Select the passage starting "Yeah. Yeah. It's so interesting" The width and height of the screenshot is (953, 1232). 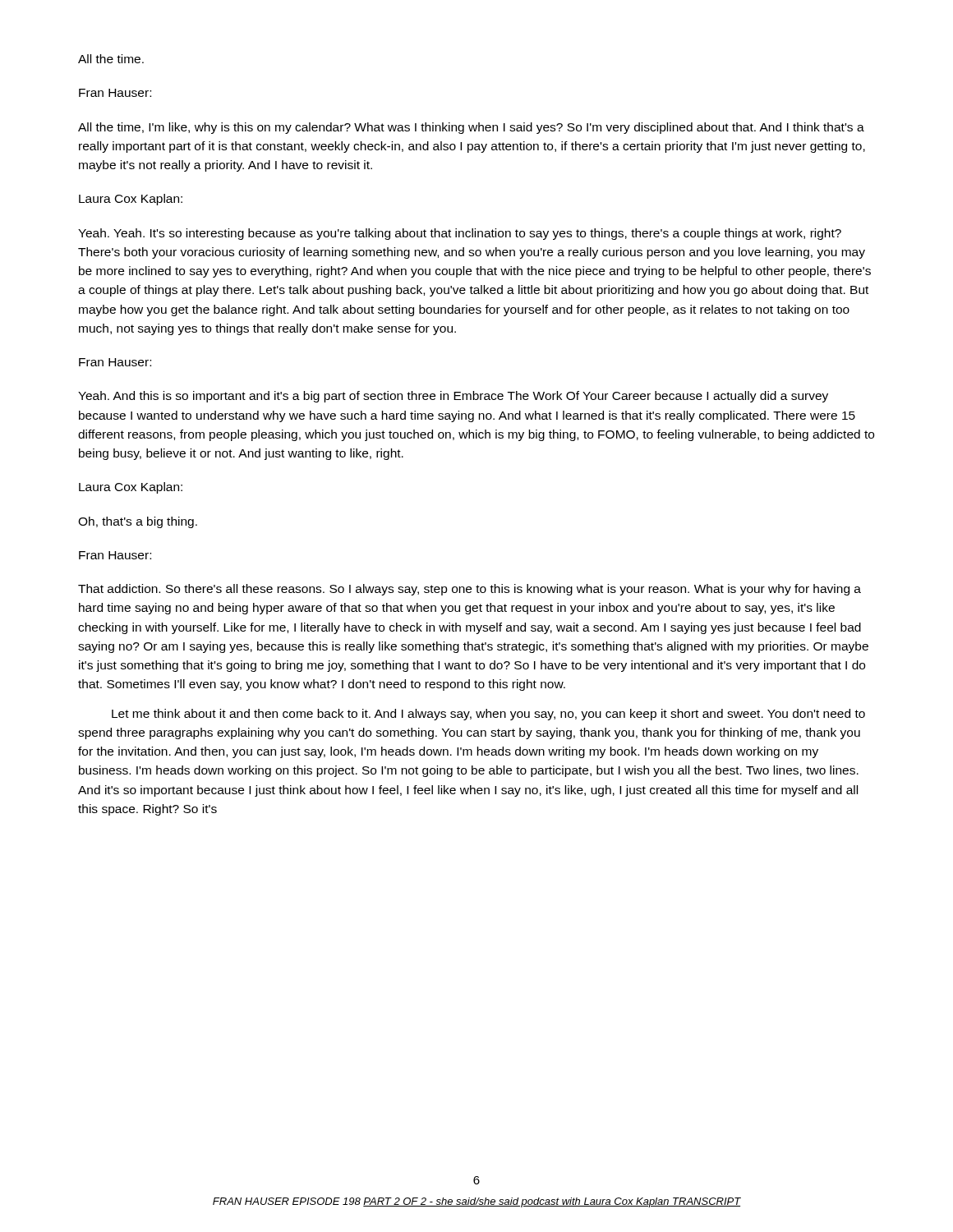(476, 280)
